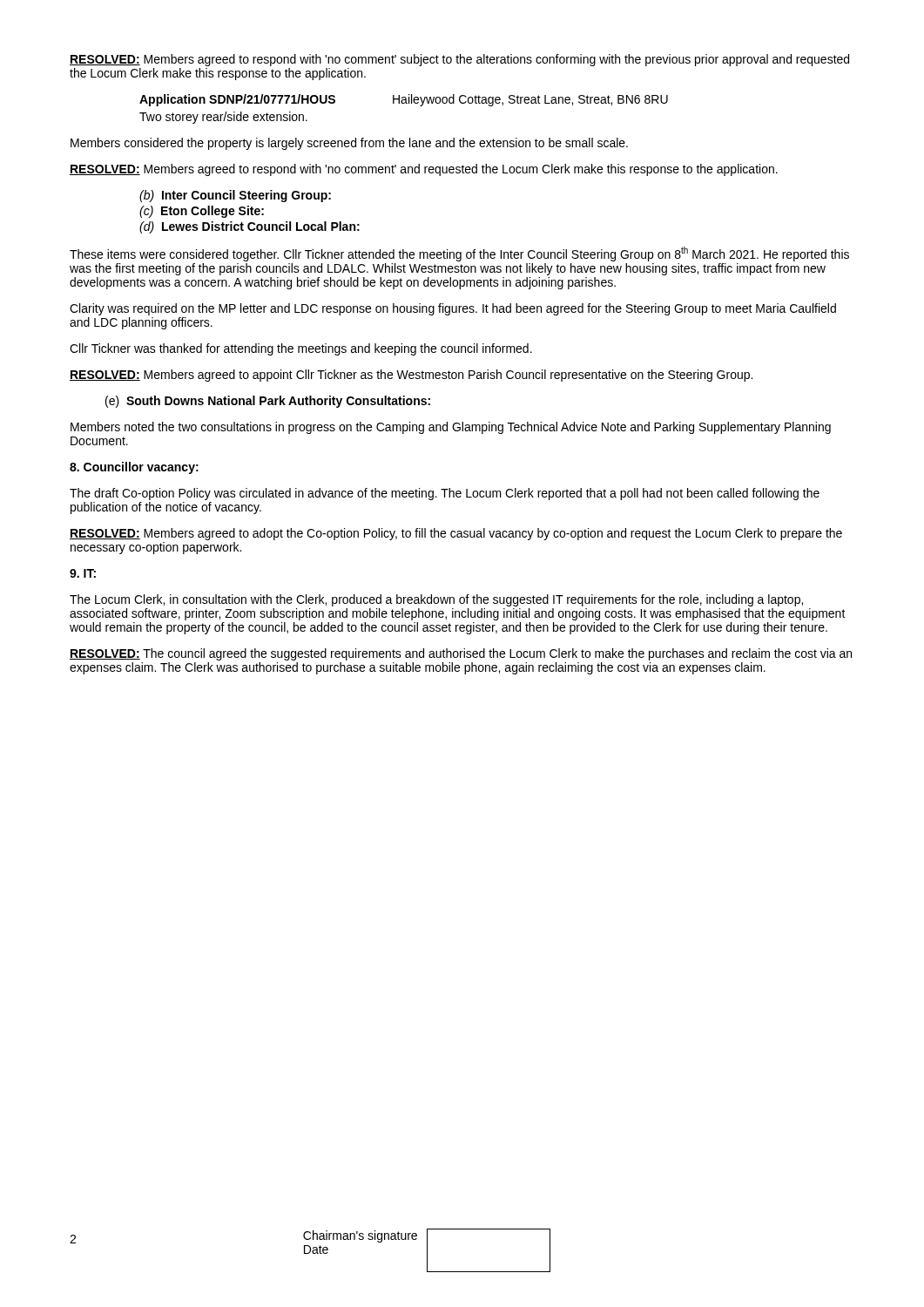Locate the element starting "(e) South Downs National Park Authority Consultations:"

pyautogui.click(x=268, y=401)
